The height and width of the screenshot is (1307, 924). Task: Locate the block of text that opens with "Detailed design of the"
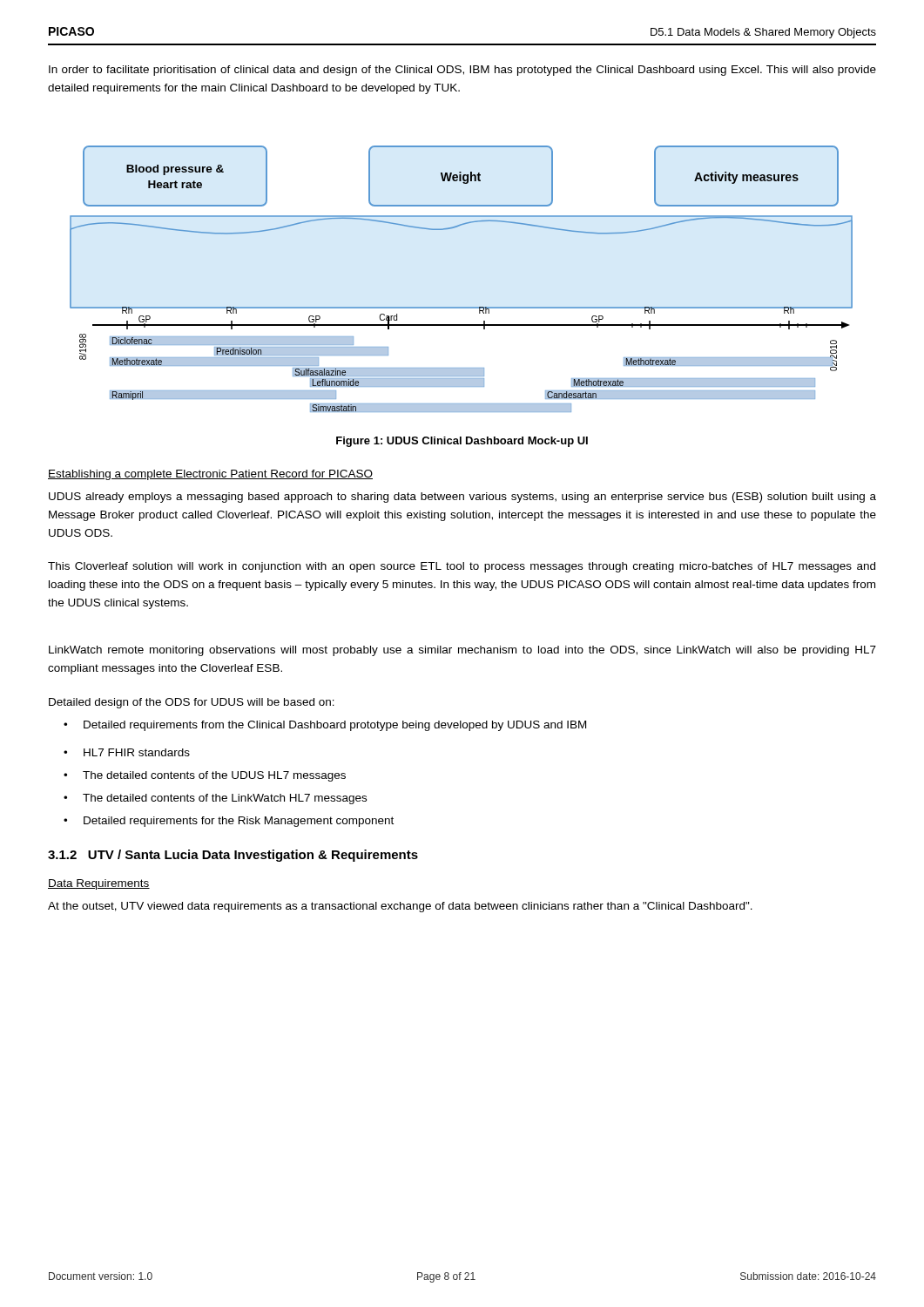pyautogui.click(x=191, y=702)
